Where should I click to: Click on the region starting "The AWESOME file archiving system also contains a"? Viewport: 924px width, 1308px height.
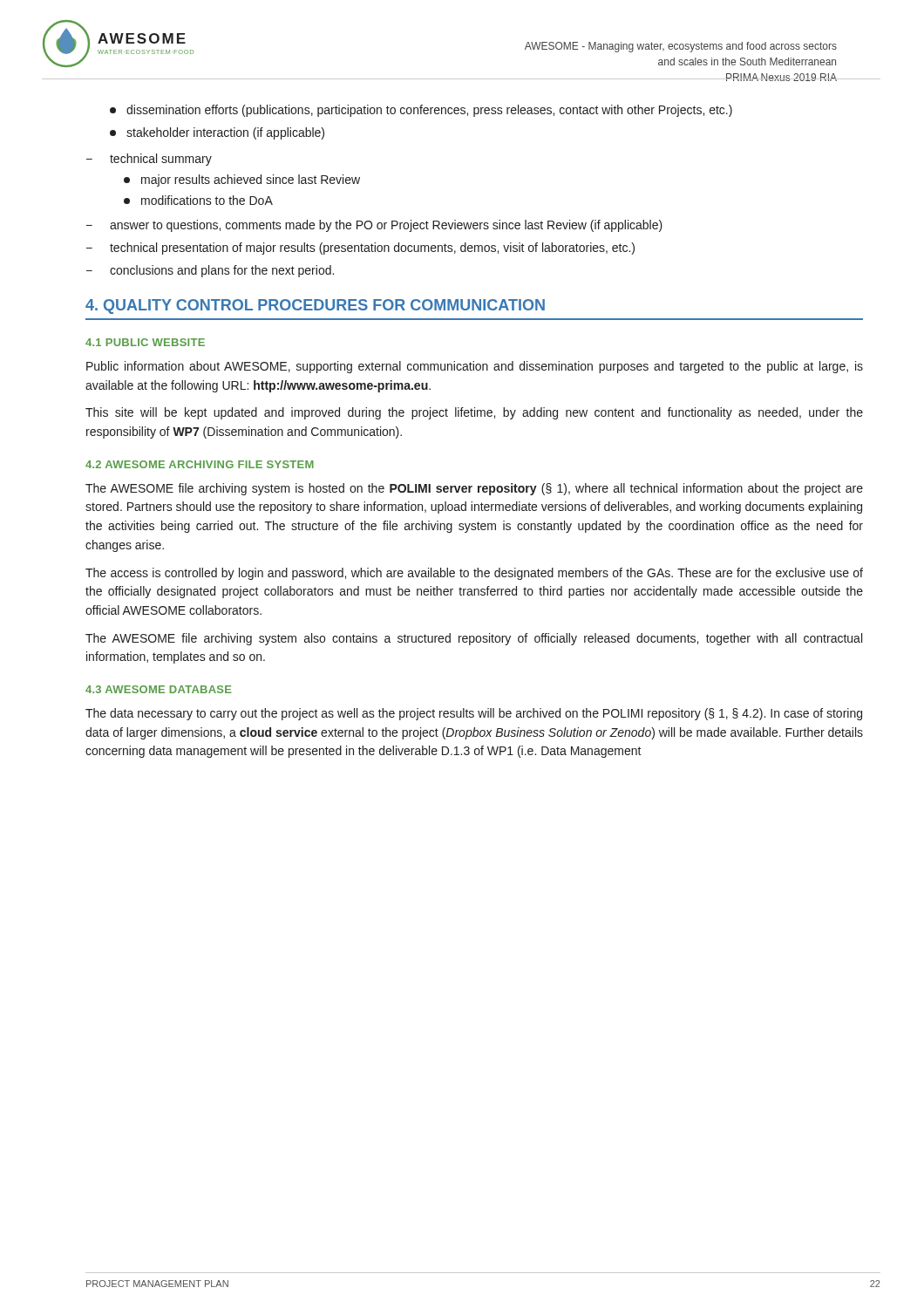click(x=474, y=647)
